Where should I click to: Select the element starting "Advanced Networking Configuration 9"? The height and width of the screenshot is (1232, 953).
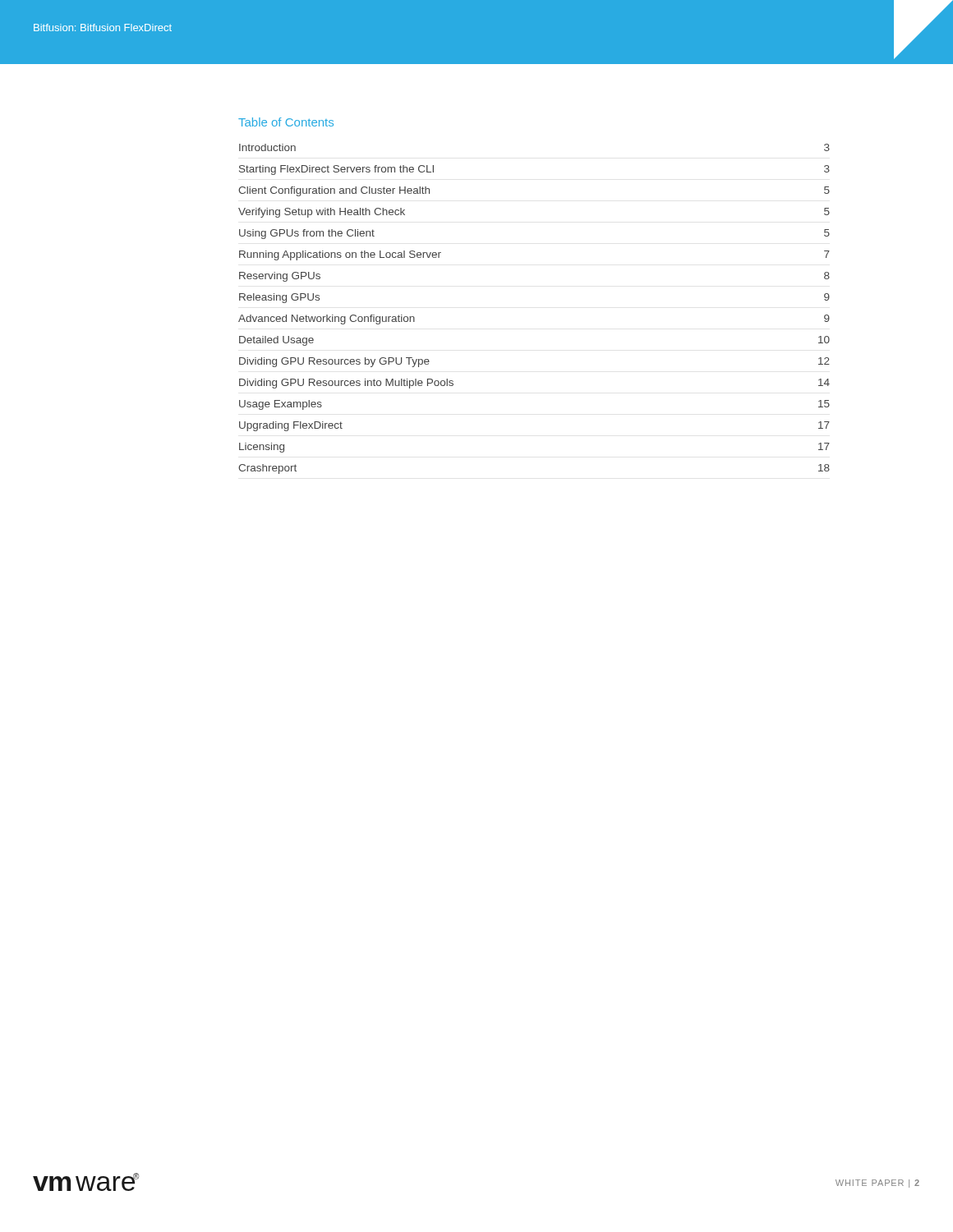click(327, 319)
